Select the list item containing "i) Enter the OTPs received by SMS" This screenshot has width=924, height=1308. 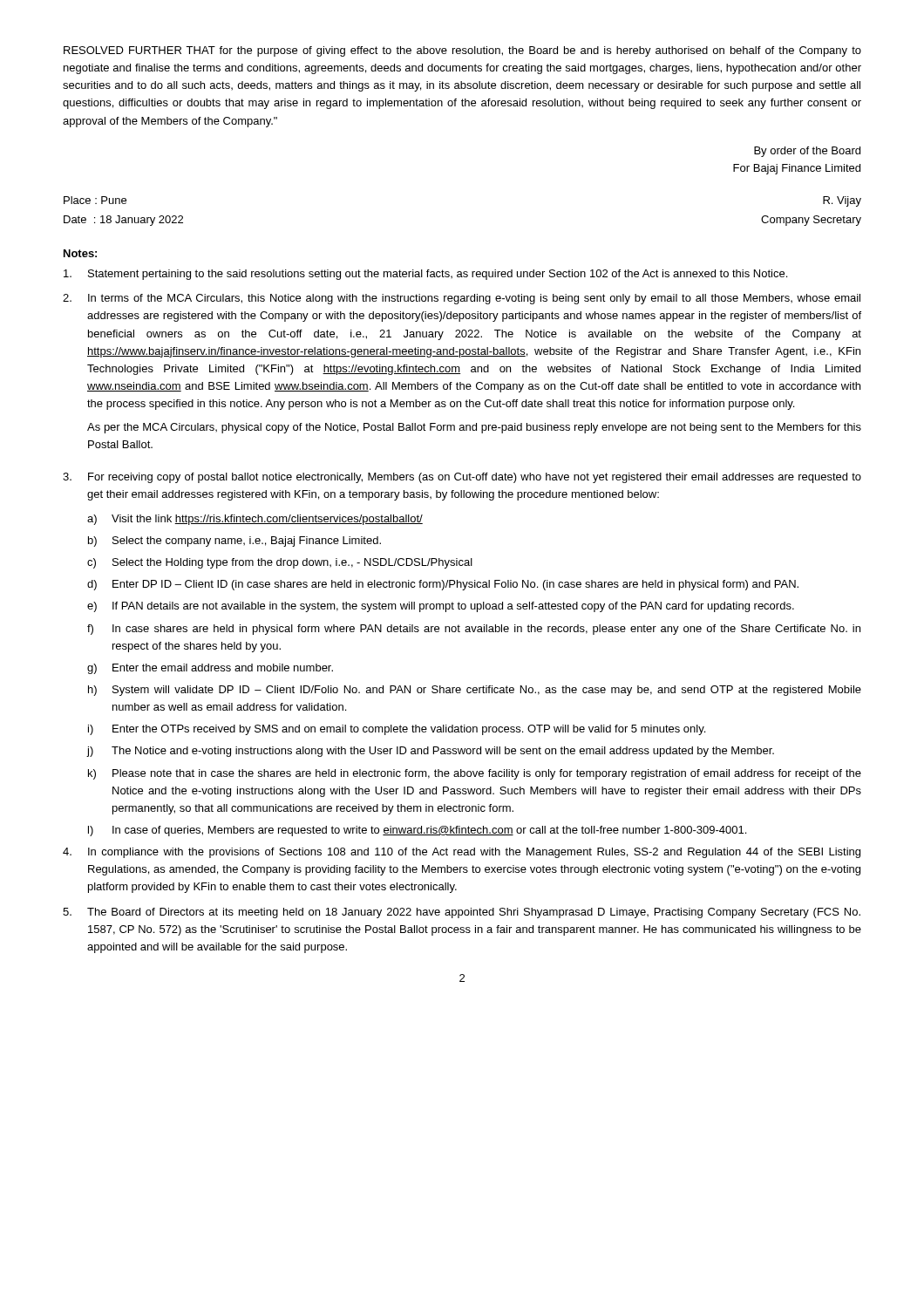coord(474,729)
